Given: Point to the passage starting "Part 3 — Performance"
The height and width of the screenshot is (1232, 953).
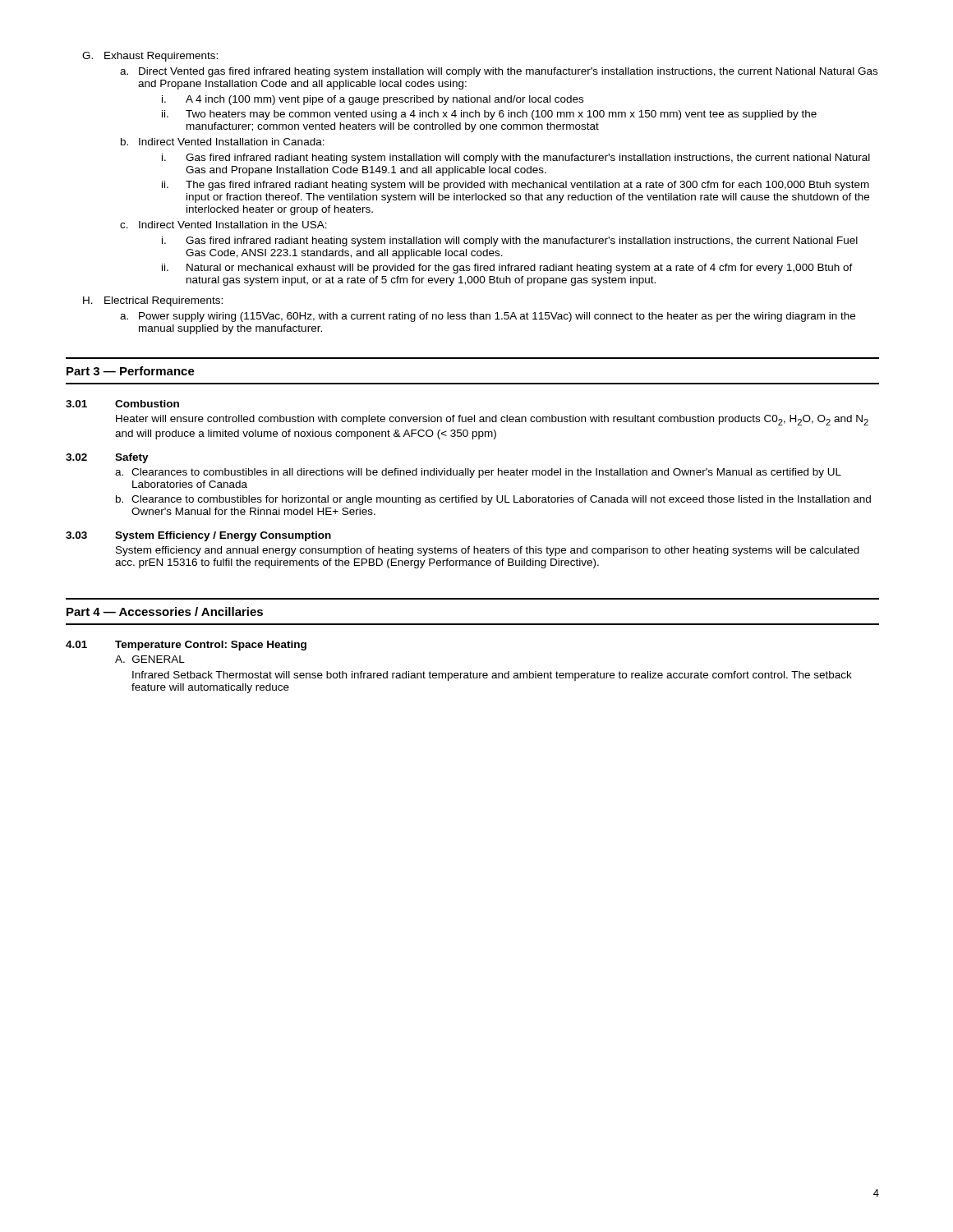Looking at the screenshot, I should click(130, 371).
